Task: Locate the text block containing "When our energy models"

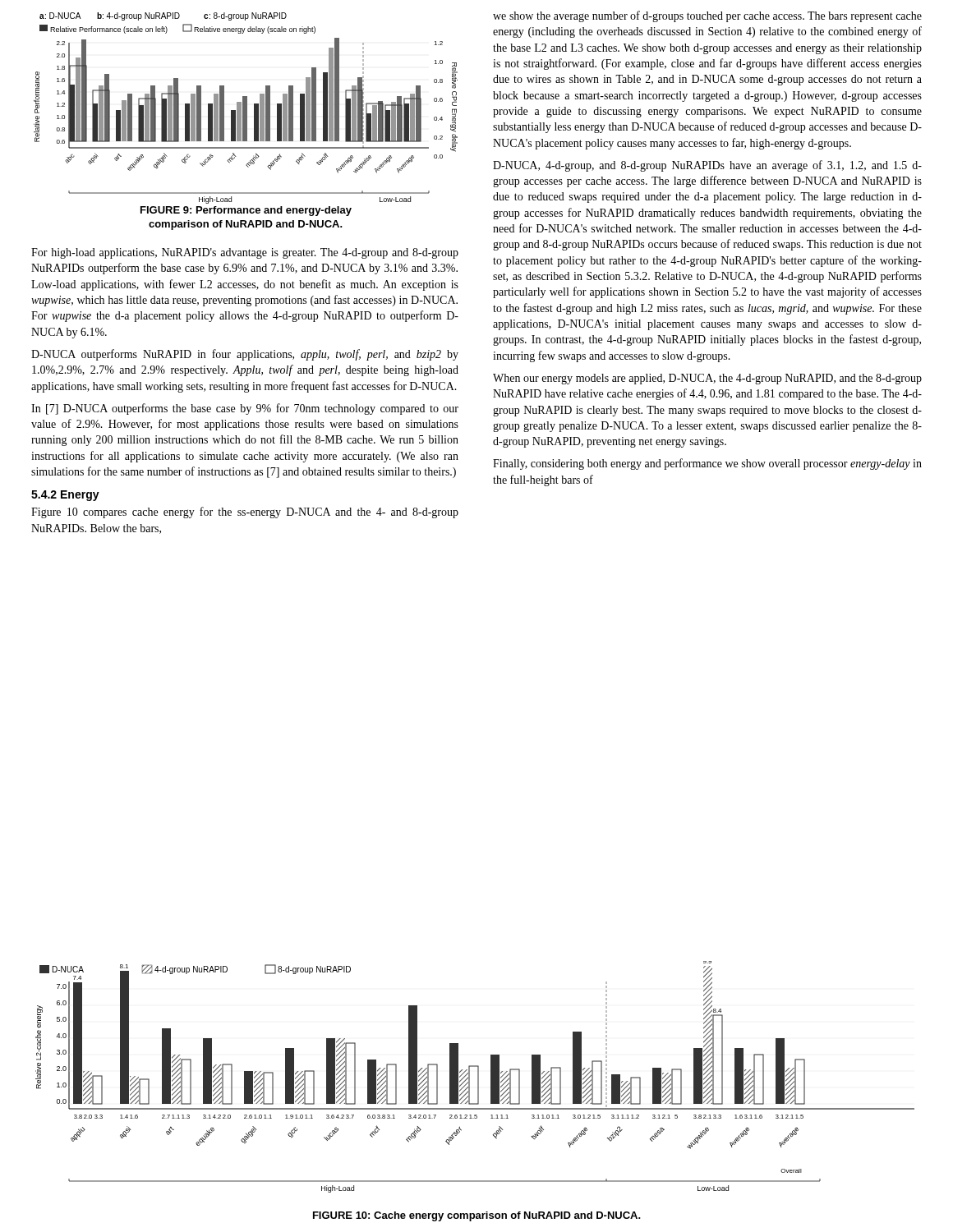Action: pos(707,410)
